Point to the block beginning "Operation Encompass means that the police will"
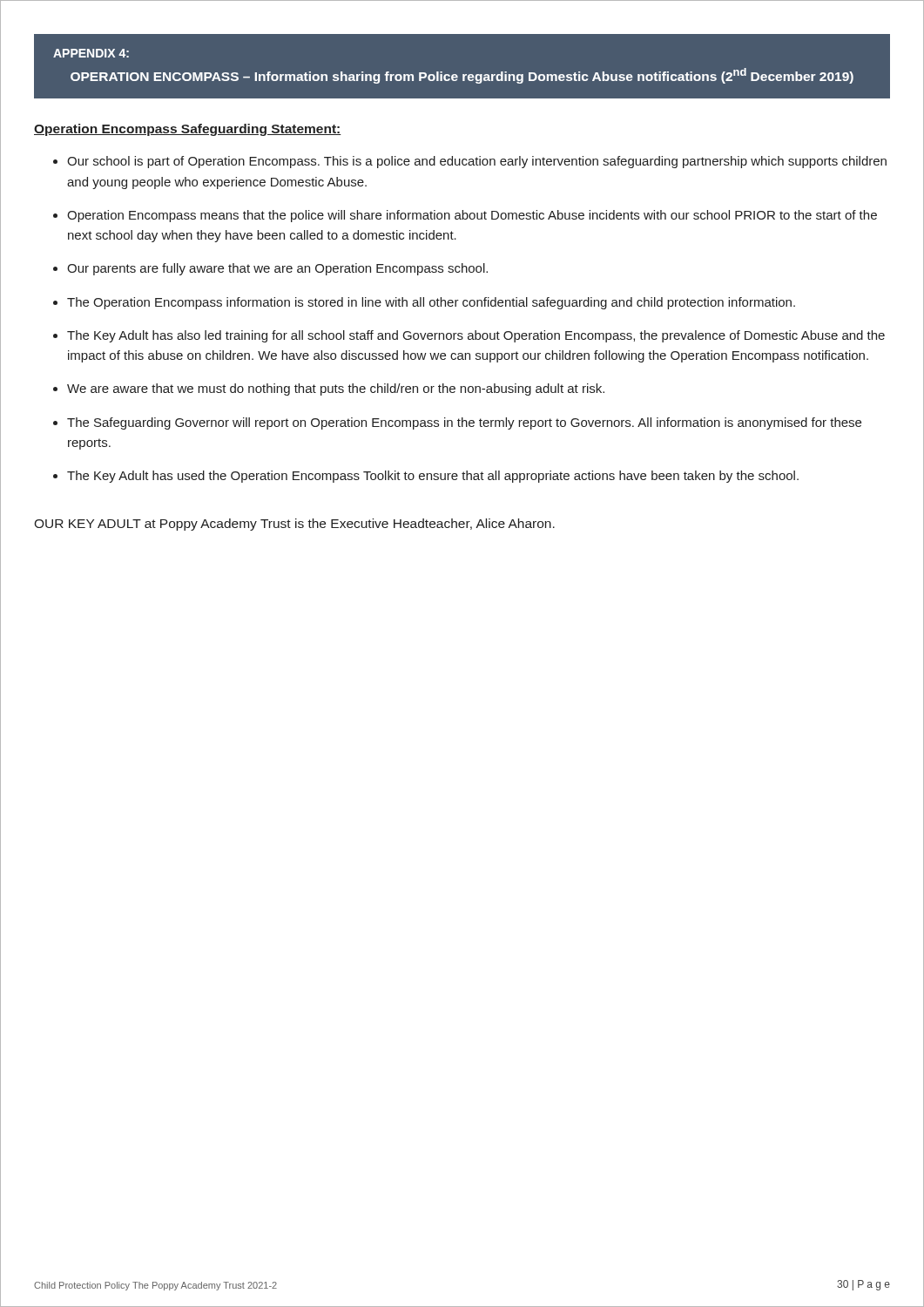This screenshot has width=924, height=1307. pyautogui.click(x=472, y=225)
